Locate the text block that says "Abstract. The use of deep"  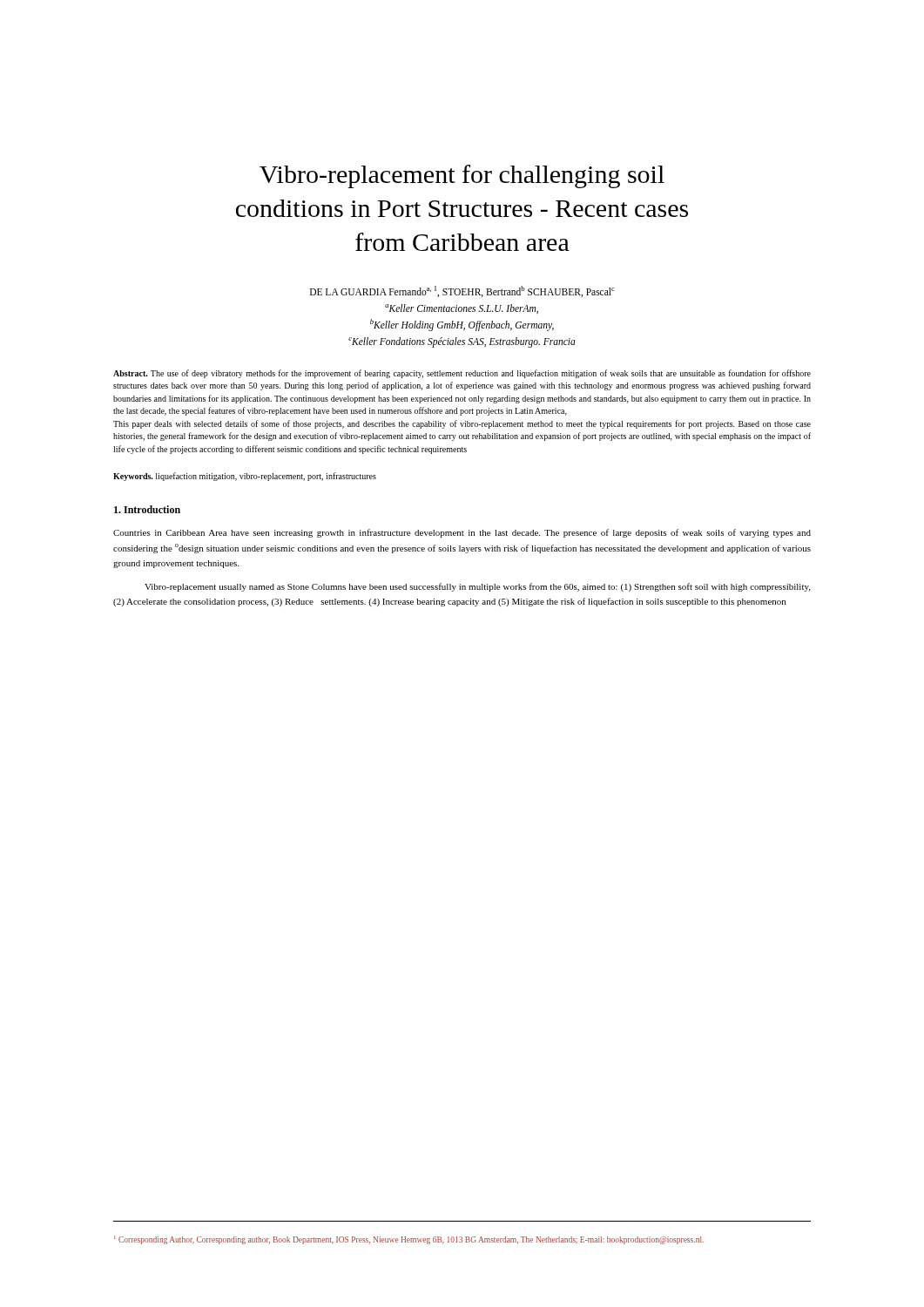462,411
